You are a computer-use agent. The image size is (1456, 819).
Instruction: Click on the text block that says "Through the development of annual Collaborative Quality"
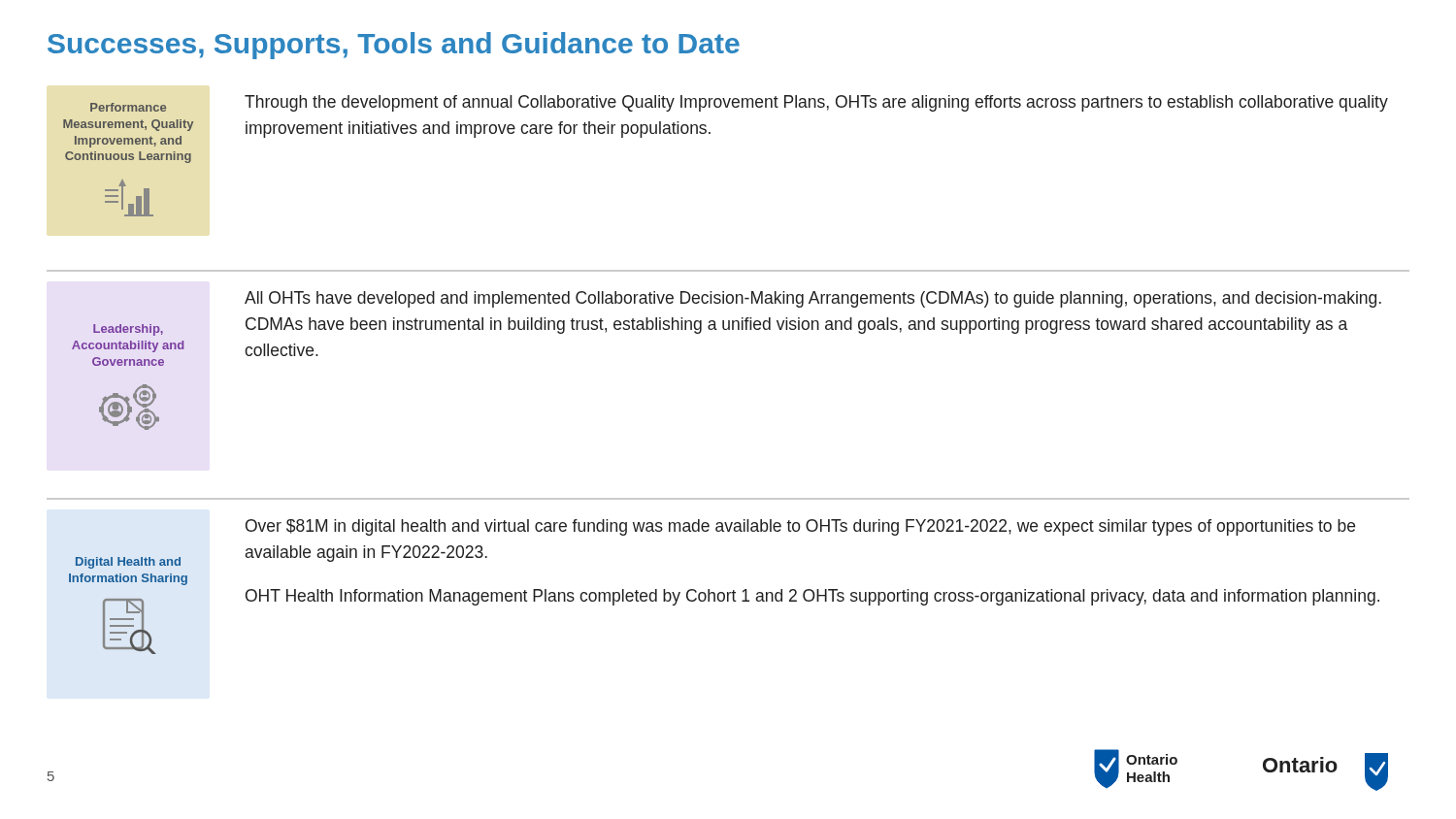pyautogui.click(x=816, y=115)
